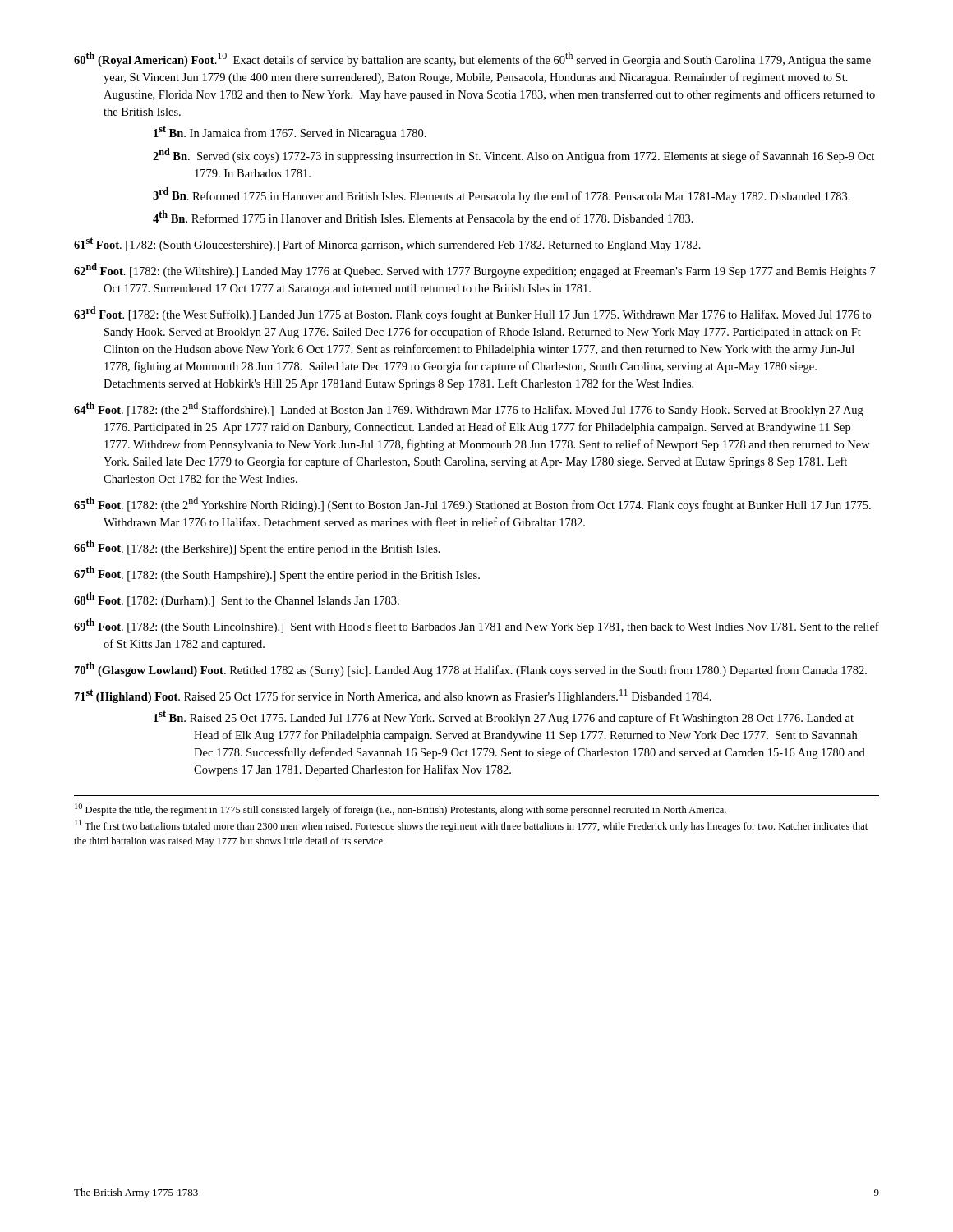Select the list item containing "68th Foot. [1782:"
953x1232 pixels.
(237, 599)
